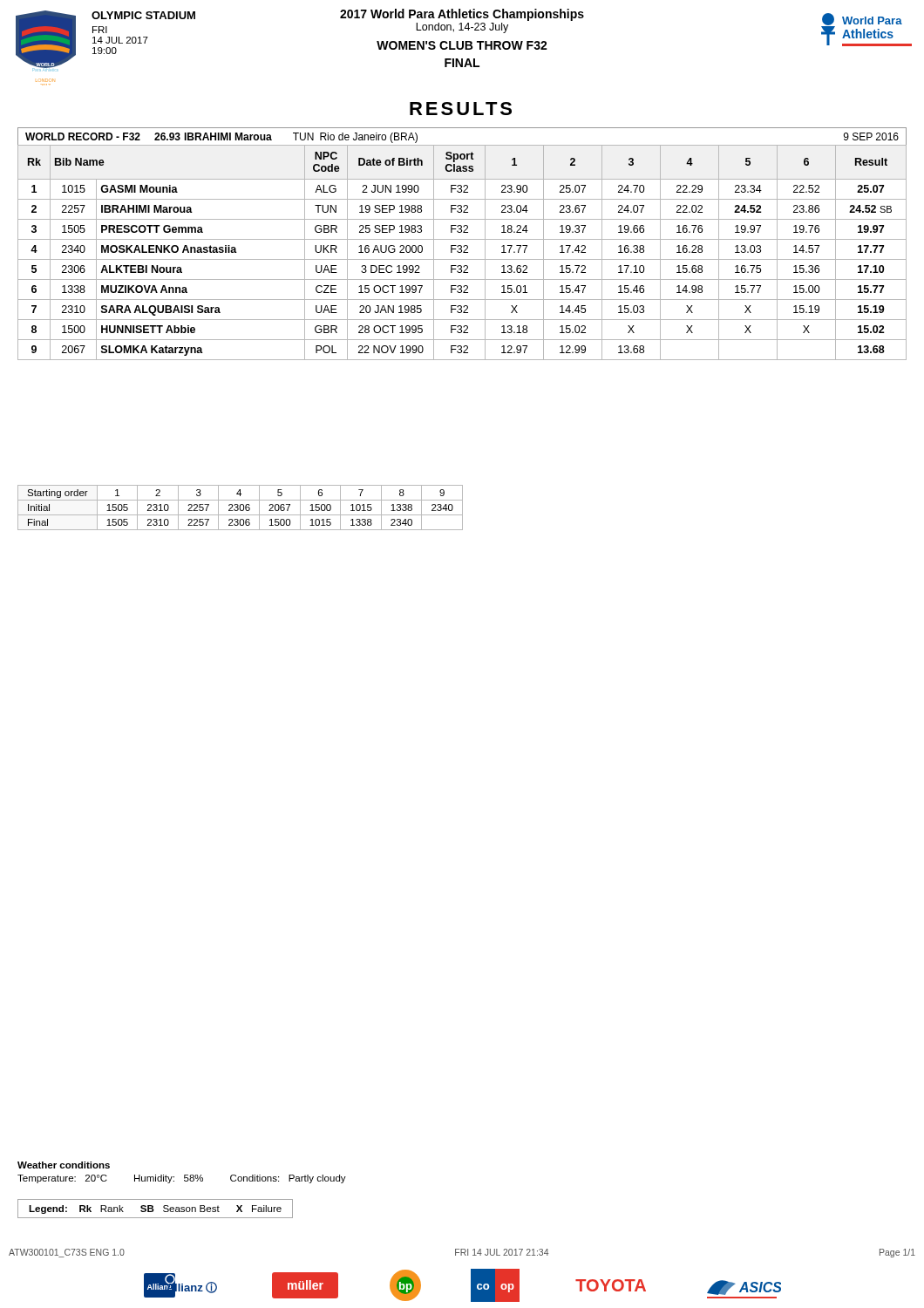
Task: Click on the table containing "WORLD RECORD -"
Action: coord(462,137)
